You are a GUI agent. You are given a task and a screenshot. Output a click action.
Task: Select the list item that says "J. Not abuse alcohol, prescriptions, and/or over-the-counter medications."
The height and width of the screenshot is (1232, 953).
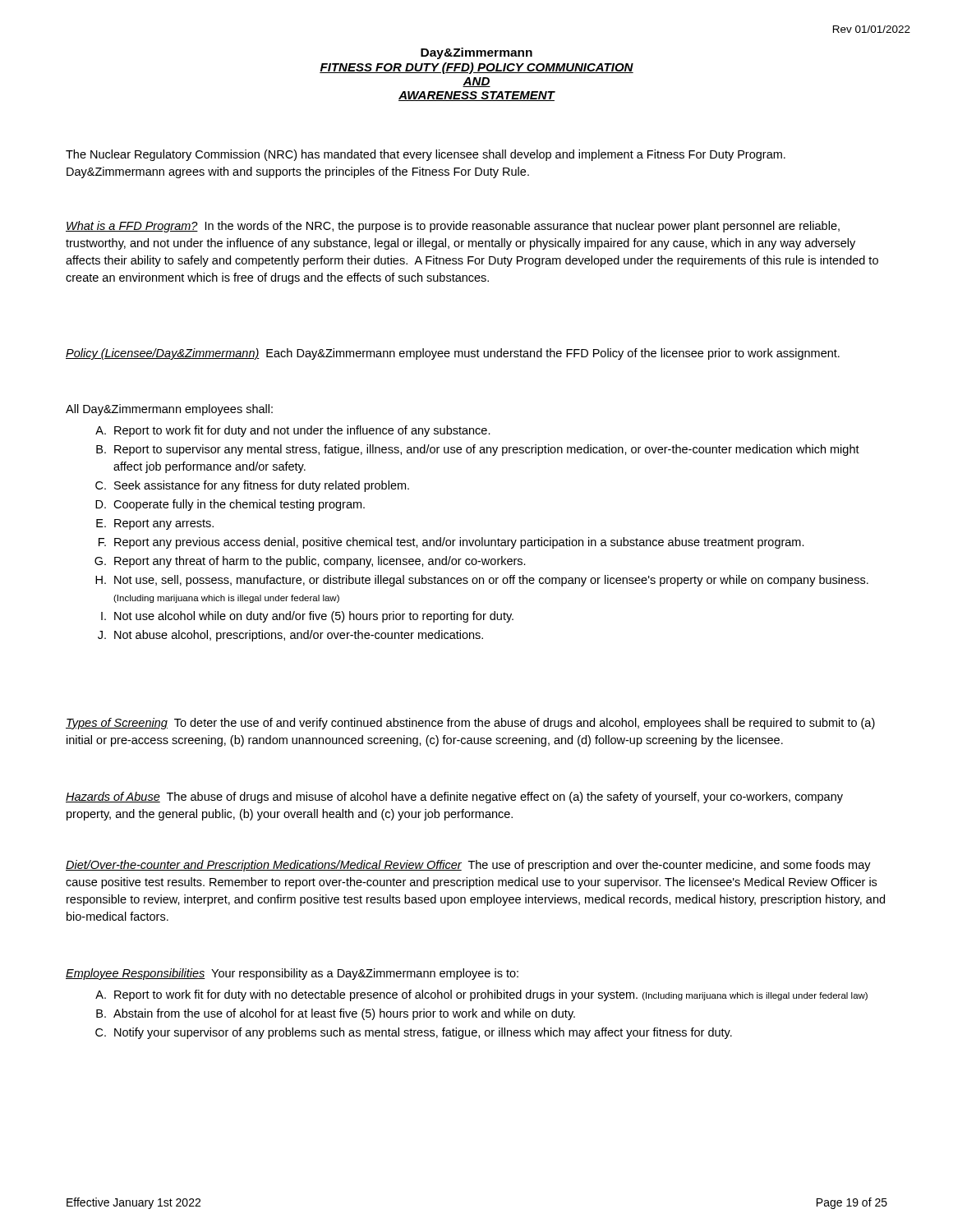[476, 635]
